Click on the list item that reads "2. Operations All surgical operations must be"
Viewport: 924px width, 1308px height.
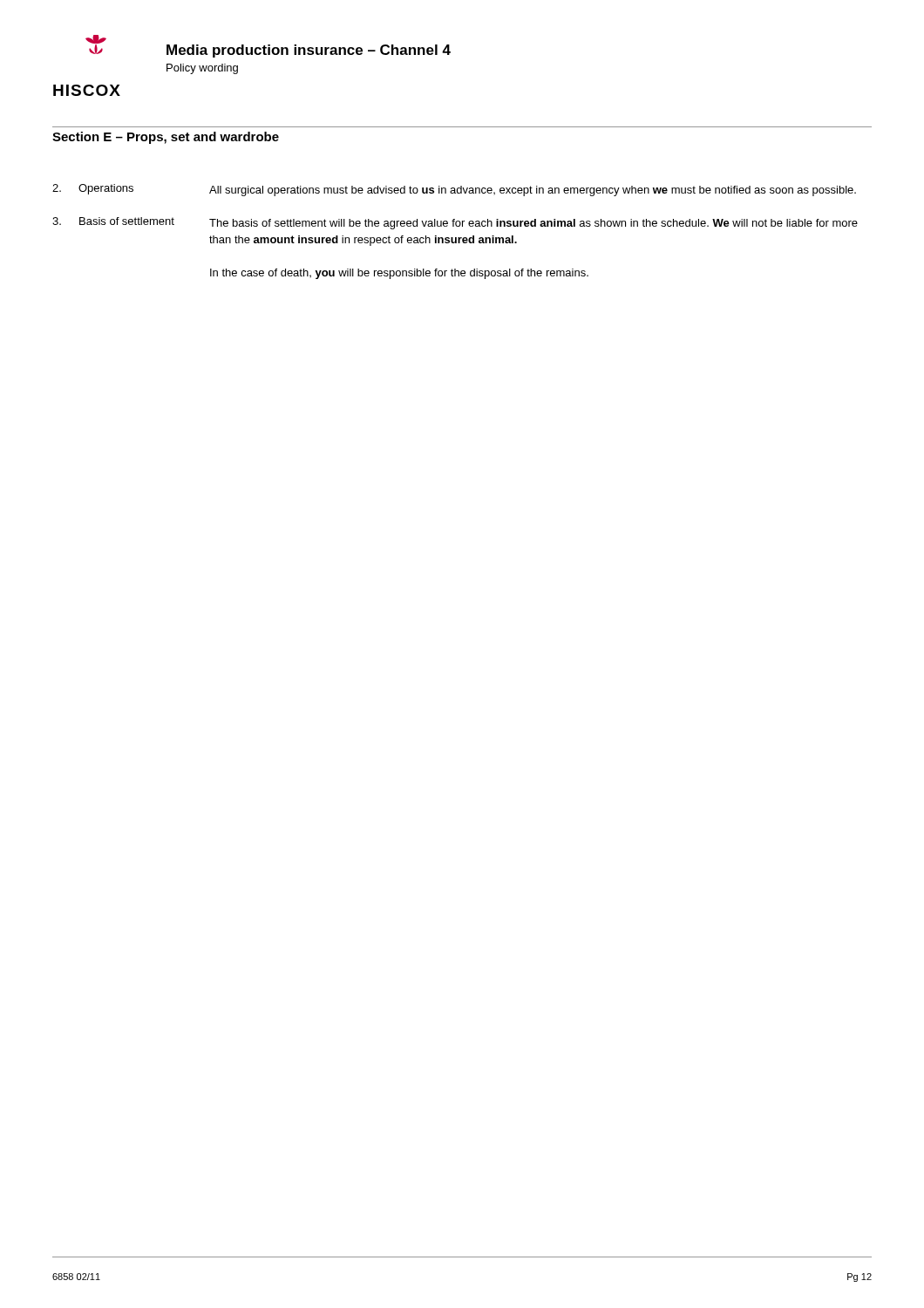[462, 190]
